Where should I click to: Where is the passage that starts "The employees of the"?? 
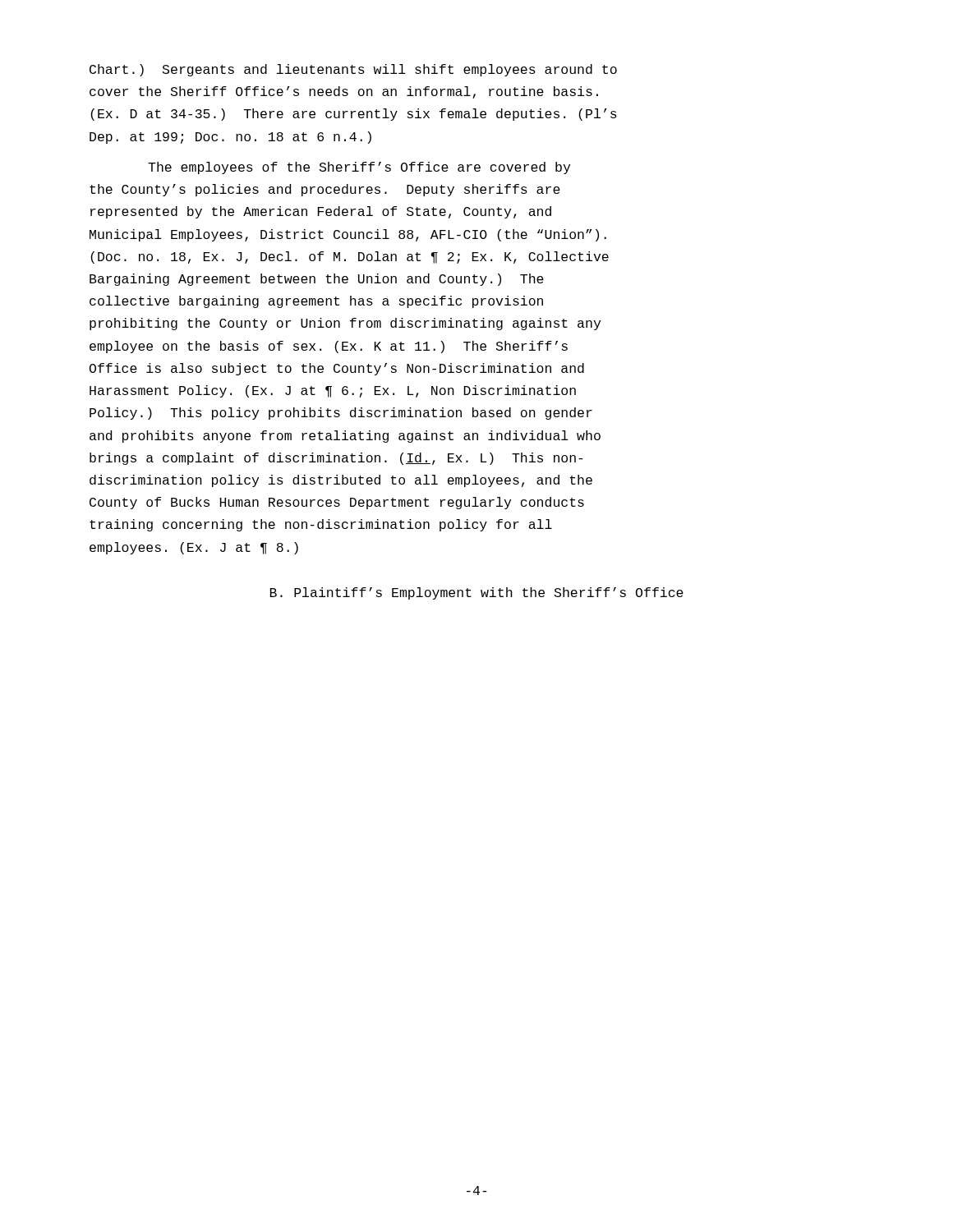[349, 358]
